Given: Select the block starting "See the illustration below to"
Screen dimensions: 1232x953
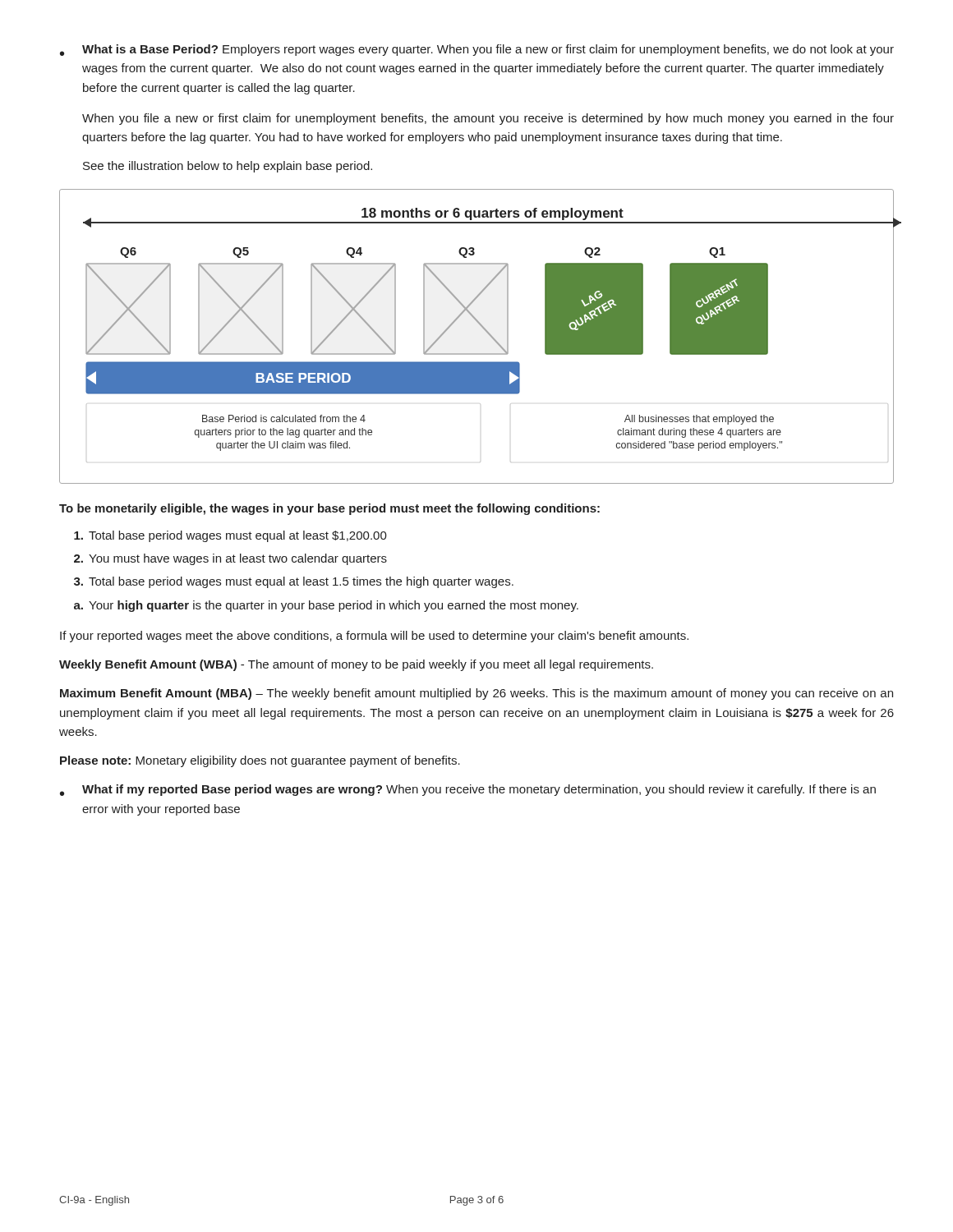Looking at the screenshot, I should tap(228, 166).
